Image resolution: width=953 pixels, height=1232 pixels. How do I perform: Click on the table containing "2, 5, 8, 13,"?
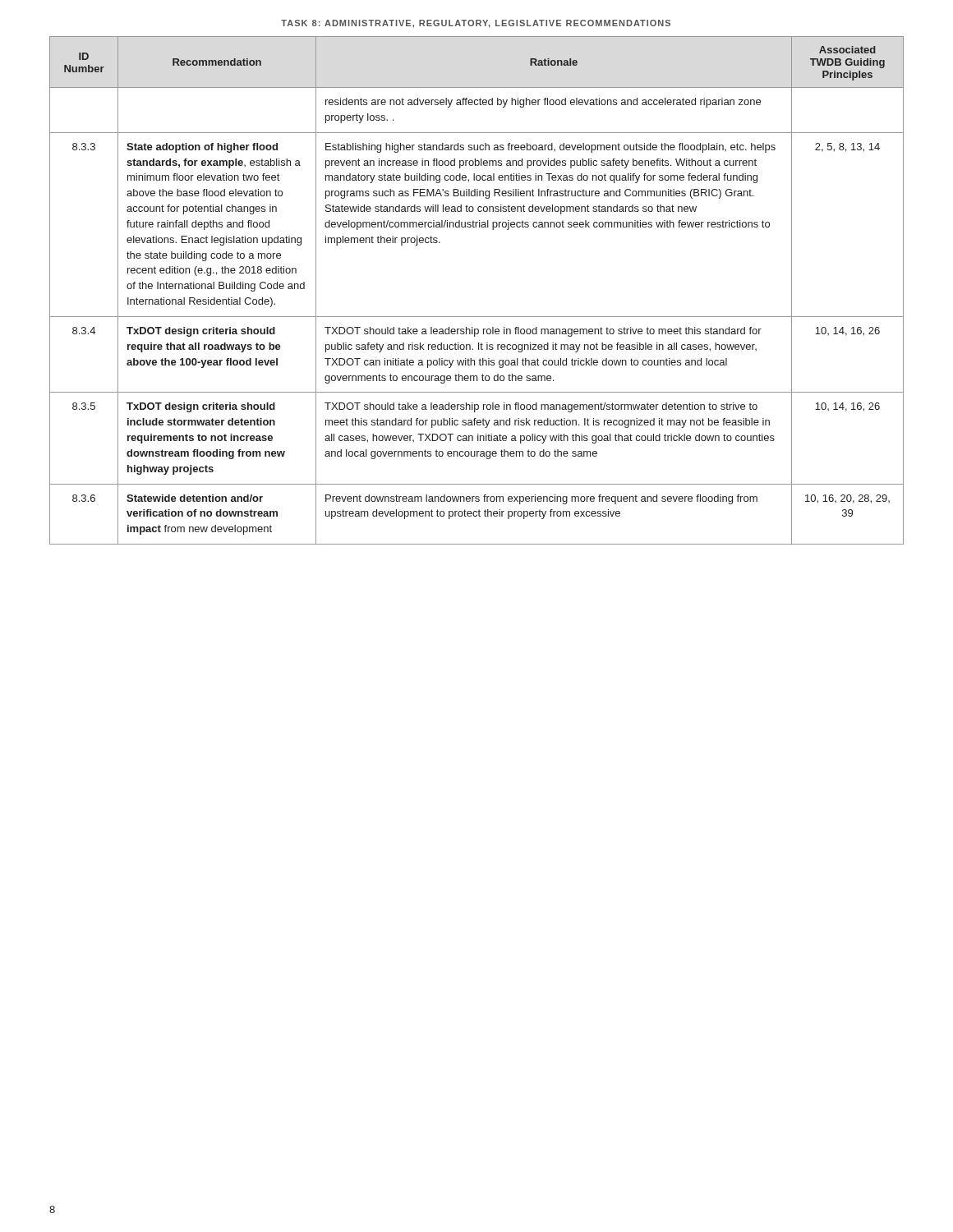pos(476,290)
